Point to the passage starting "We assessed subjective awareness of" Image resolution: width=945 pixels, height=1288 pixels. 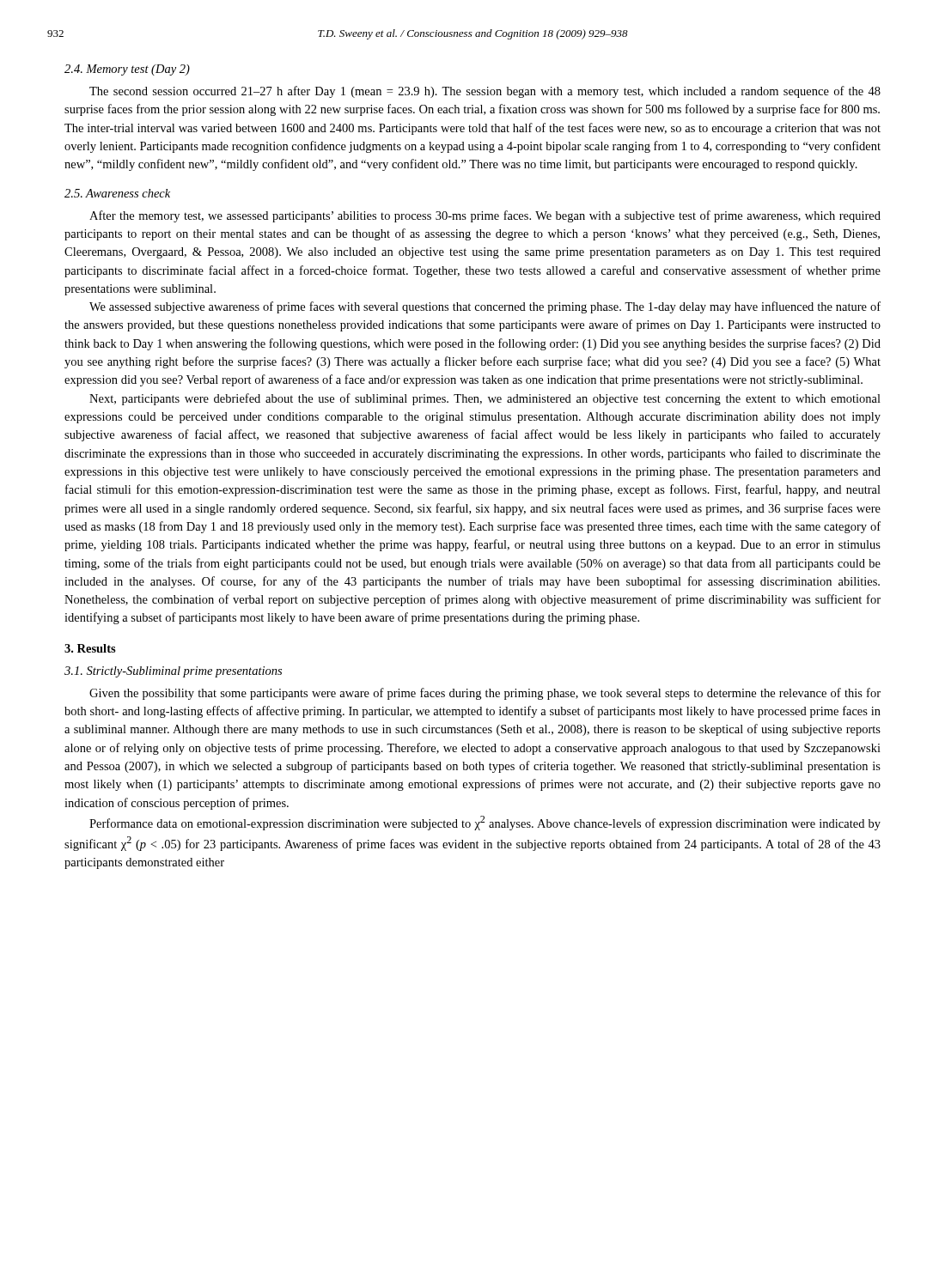point(472,343)
